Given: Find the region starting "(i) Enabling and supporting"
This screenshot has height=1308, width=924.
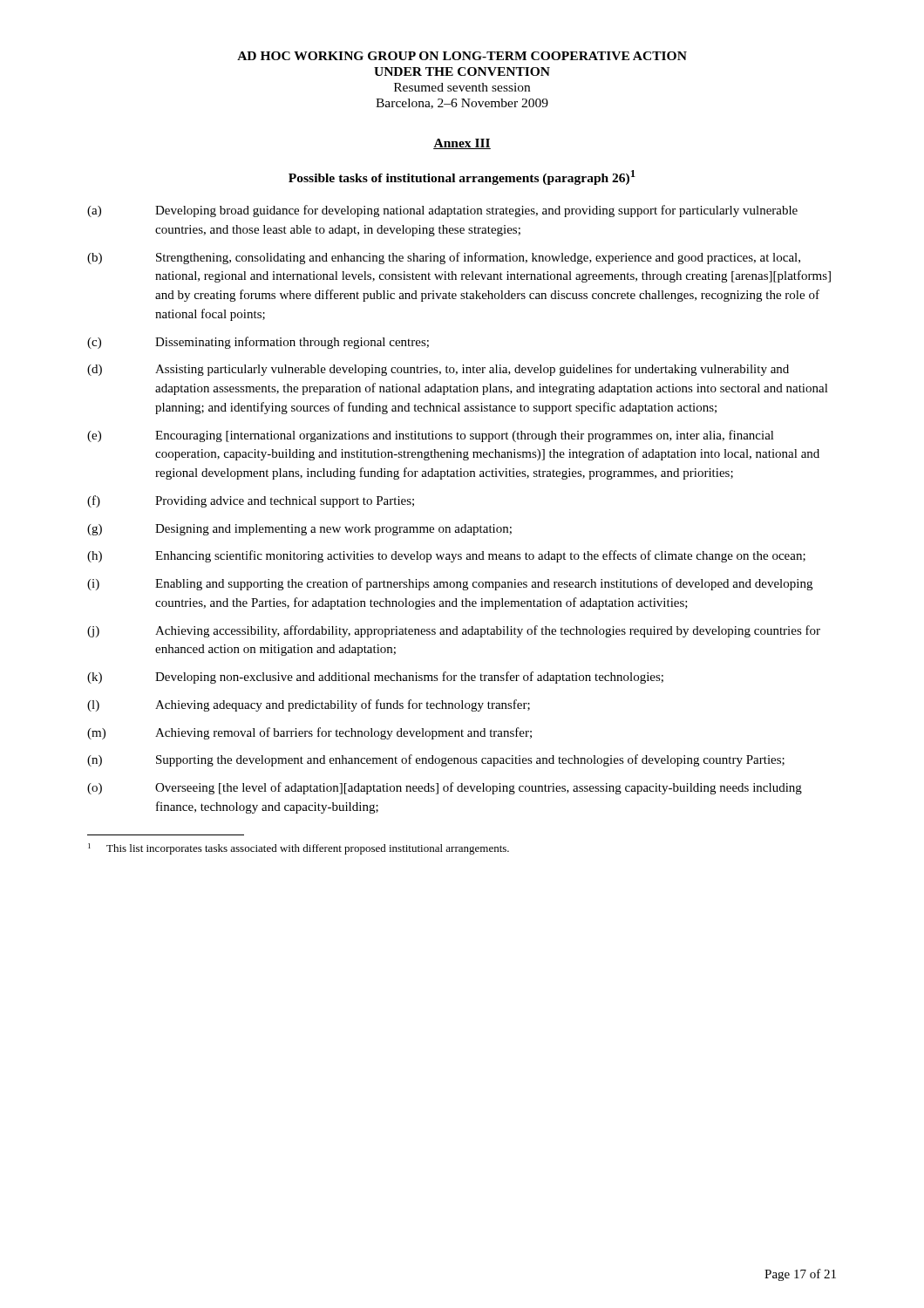Looking at the screenshot, I should coord(462,594).
